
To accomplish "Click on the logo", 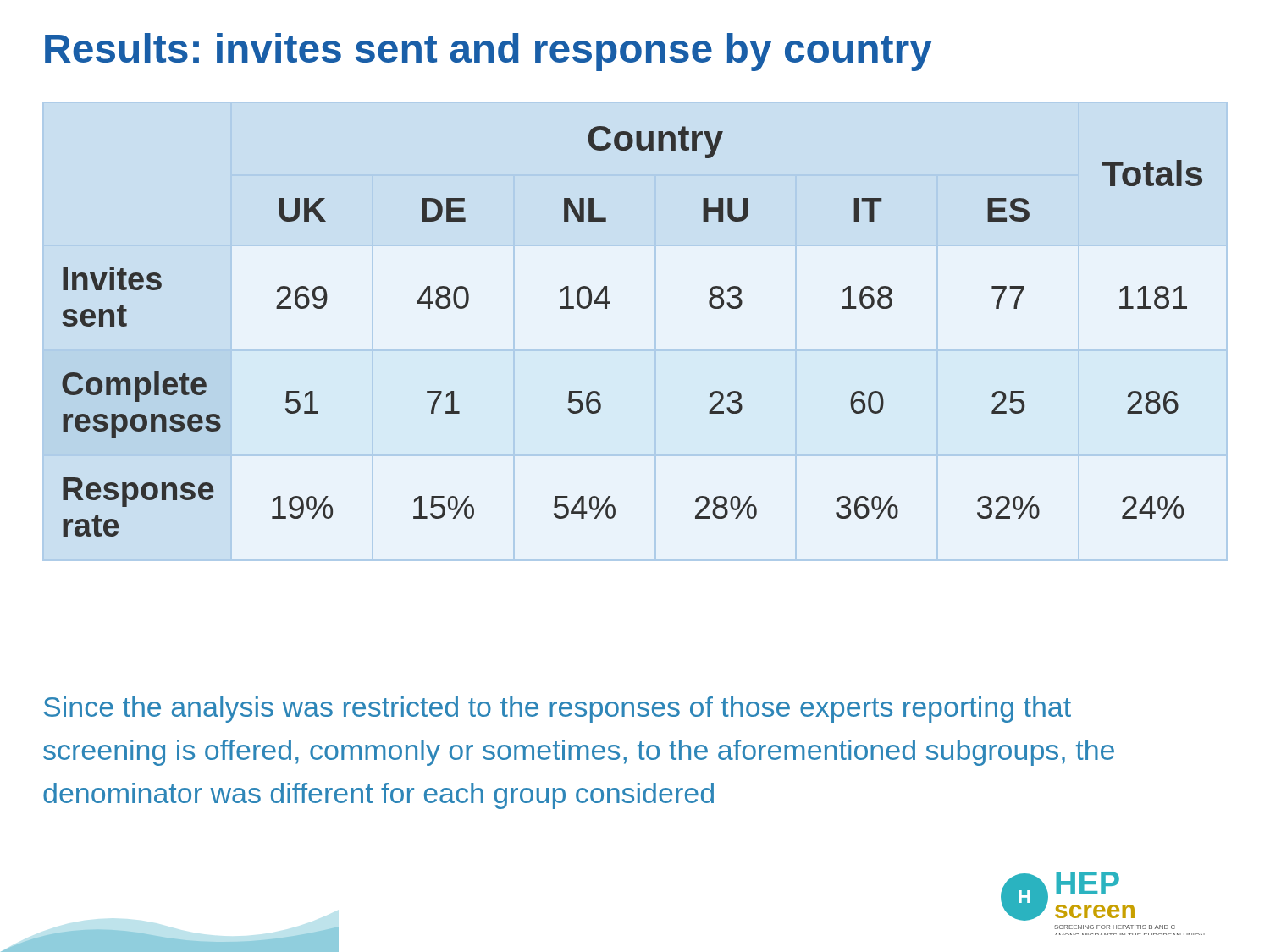I will pos(1118,893).
